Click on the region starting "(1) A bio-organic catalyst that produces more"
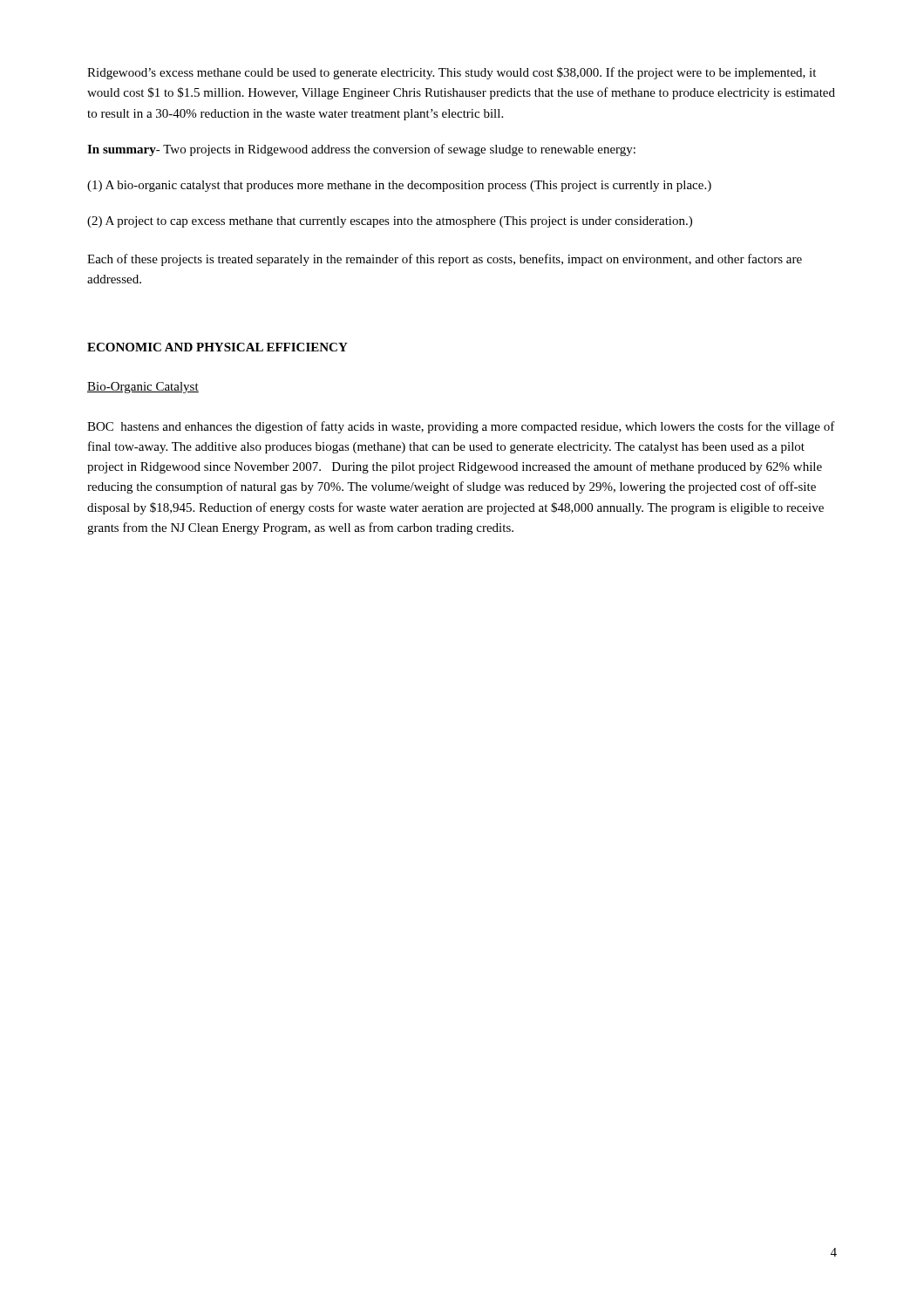 pyautogui.click(x=462, y=185)
